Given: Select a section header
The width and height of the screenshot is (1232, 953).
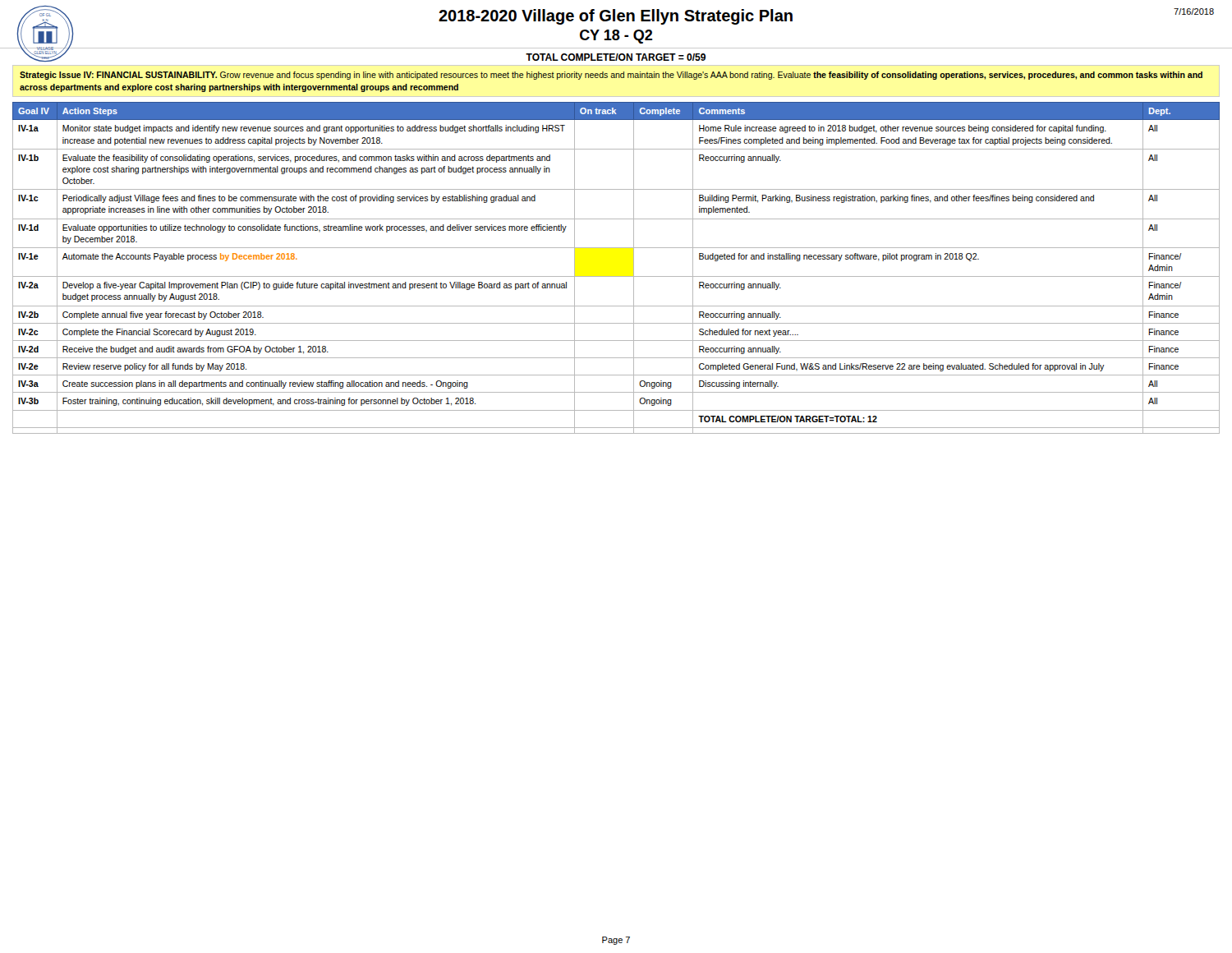Looking at the screenshot, I should (x=616, y=58).
